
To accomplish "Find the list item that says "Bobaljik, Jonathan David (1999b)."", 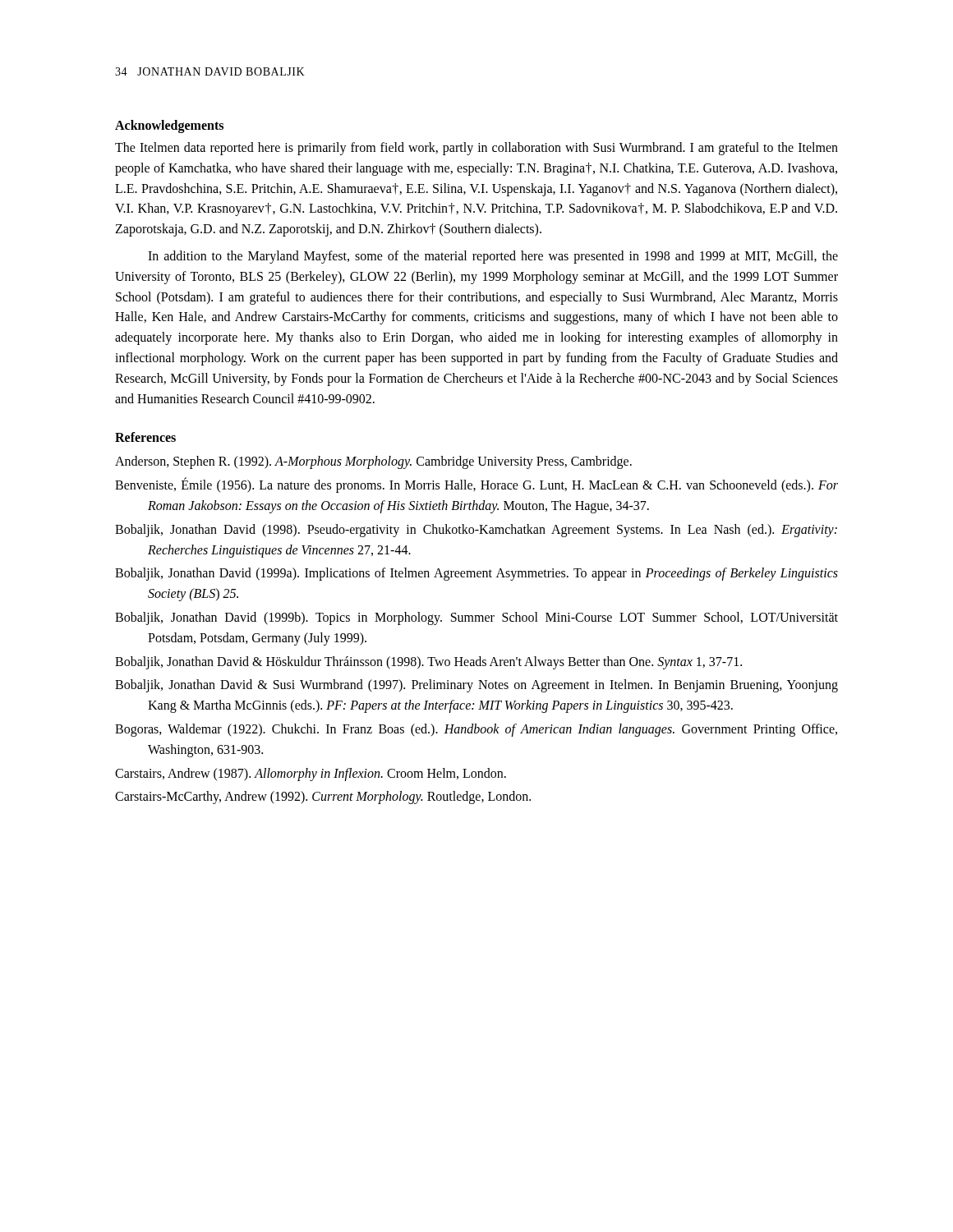I will [476, 627].
